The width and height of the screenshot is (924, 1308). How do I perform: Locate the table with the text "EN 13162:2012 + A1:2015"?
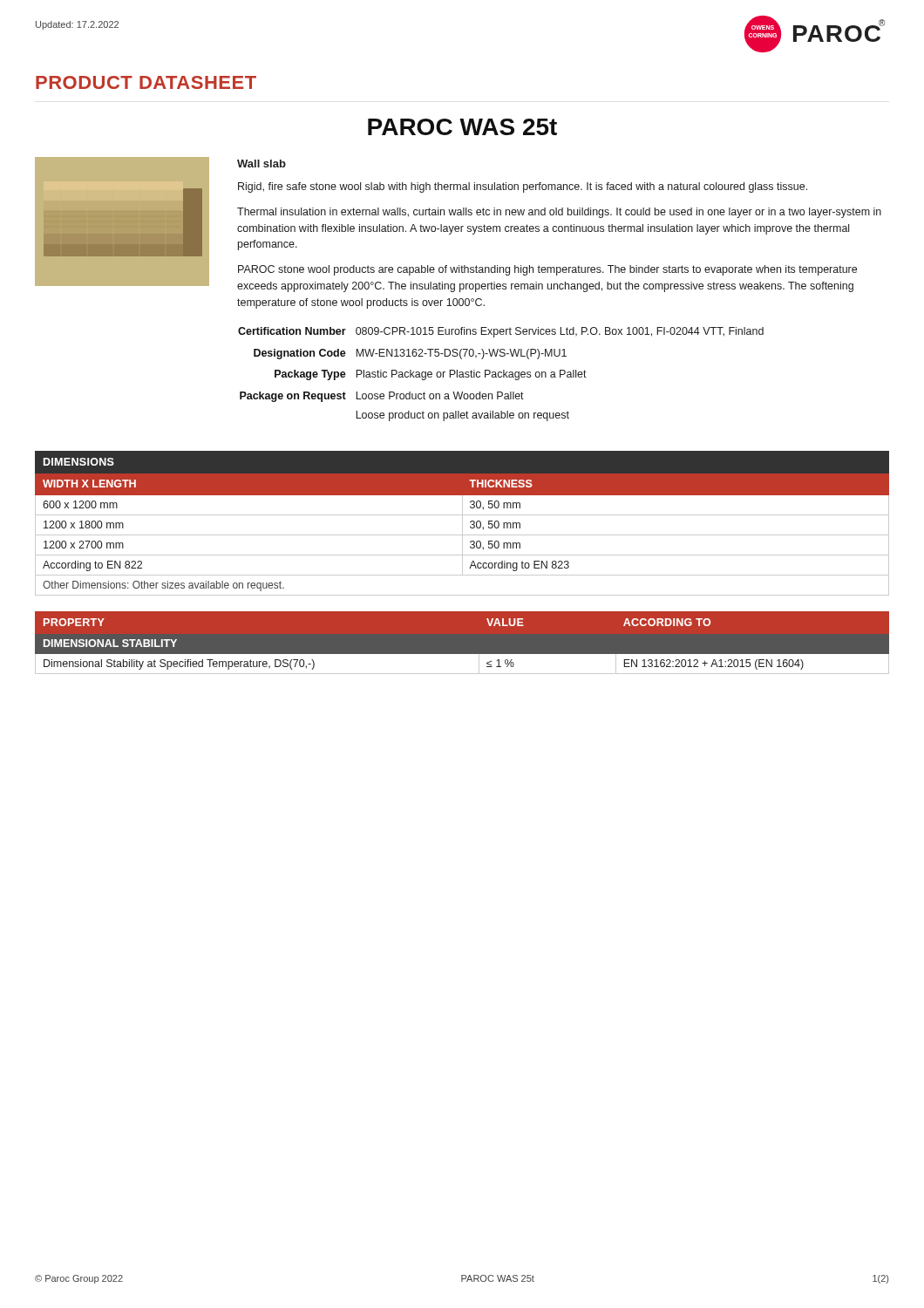(462, 642)
